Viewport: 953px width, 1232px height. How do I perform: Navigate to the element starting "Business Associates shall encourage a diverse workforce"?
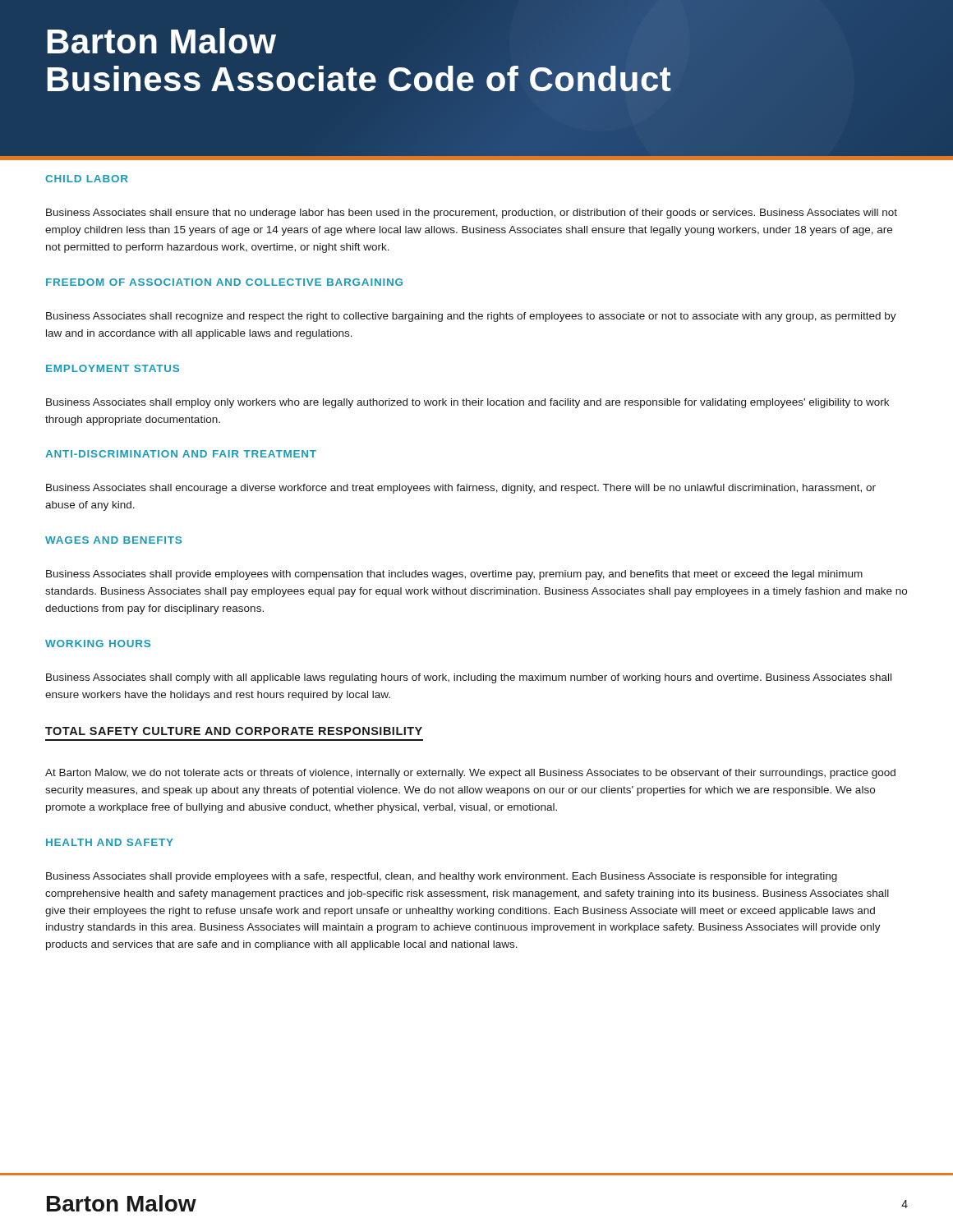click(x=476, y=497)
